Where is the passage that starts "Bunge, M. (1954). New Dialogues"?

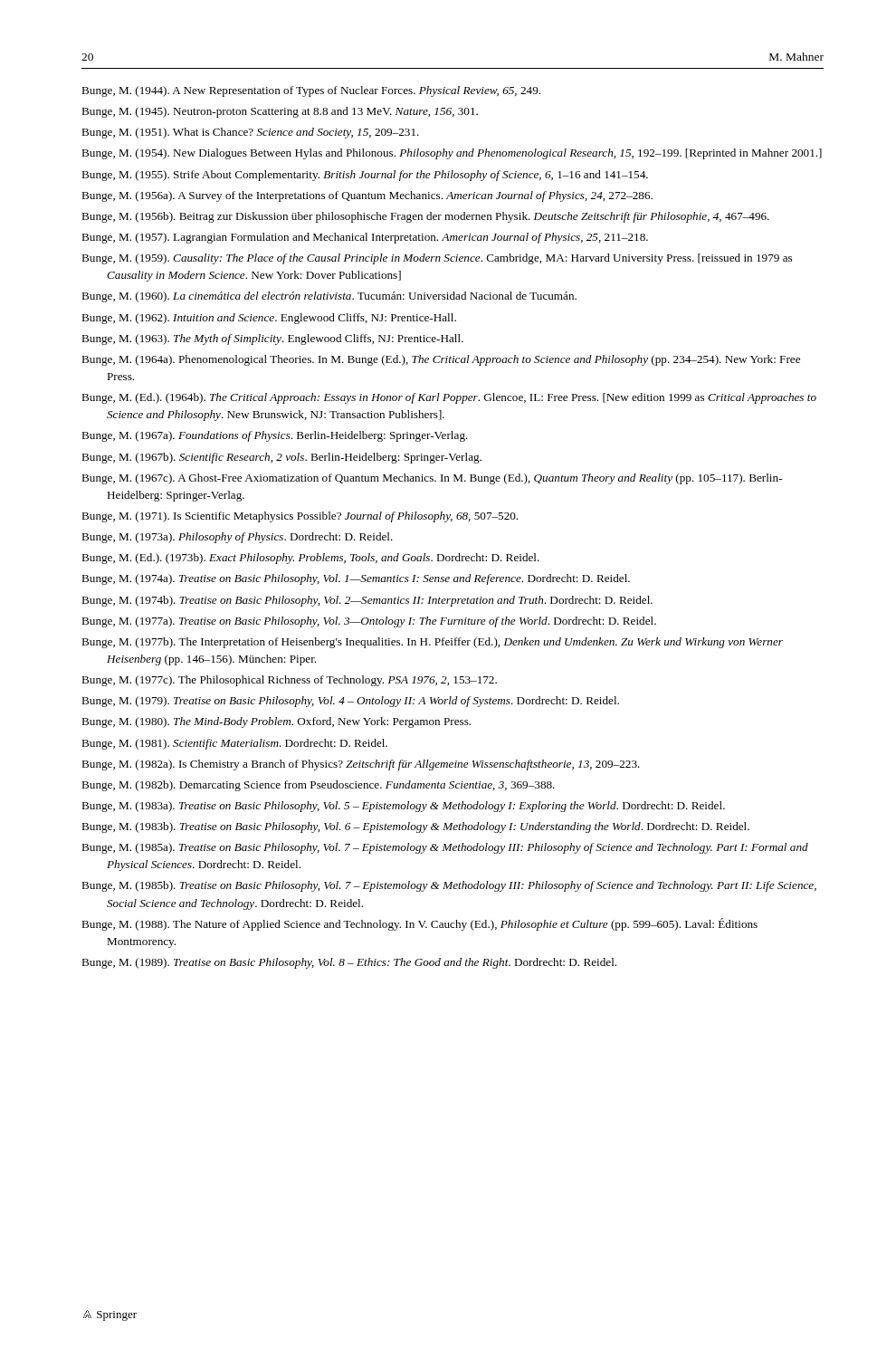tap(452, 153)
